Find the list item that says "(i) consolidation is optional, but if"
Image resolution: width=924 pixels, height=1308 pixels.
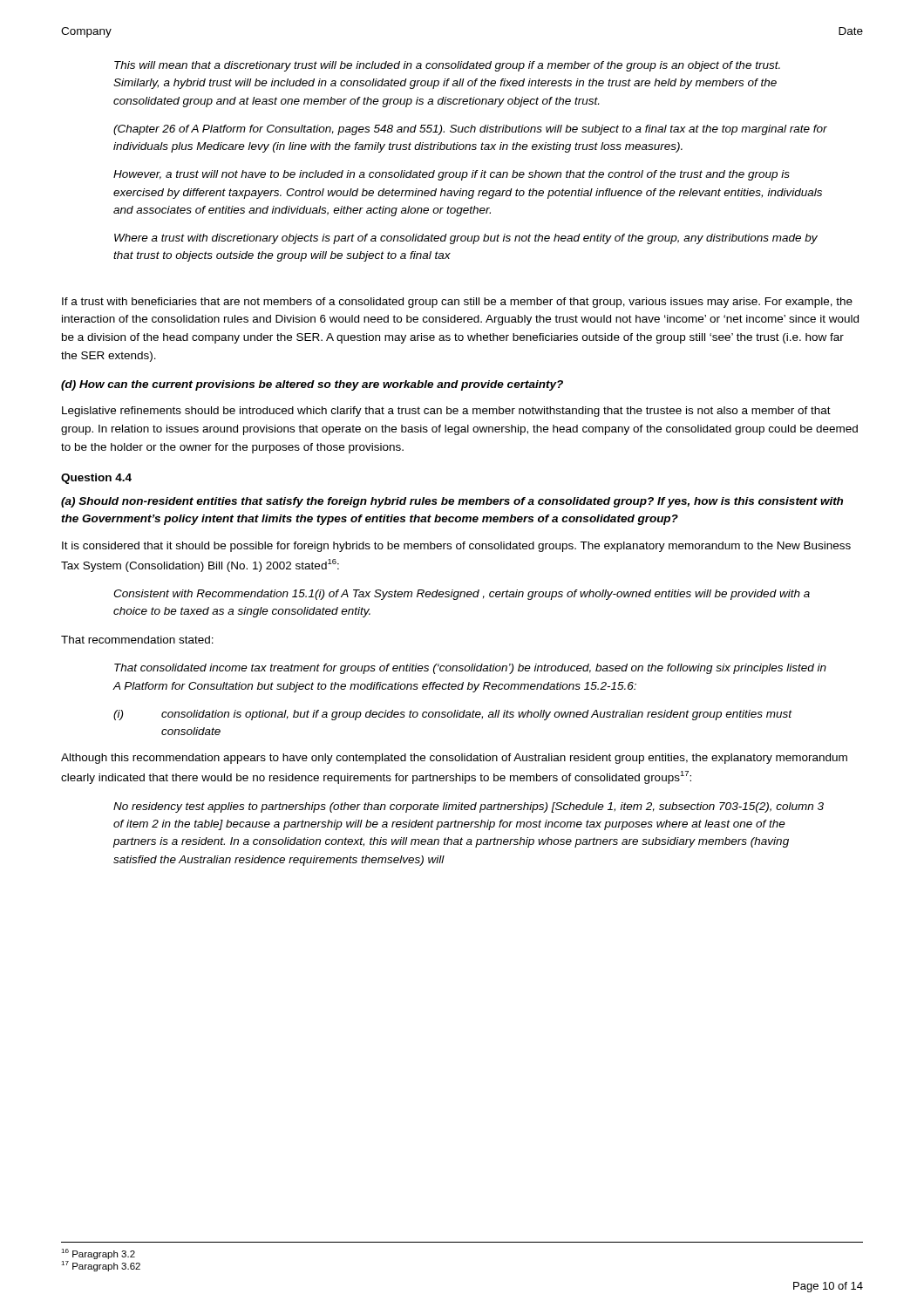(471, 723)
